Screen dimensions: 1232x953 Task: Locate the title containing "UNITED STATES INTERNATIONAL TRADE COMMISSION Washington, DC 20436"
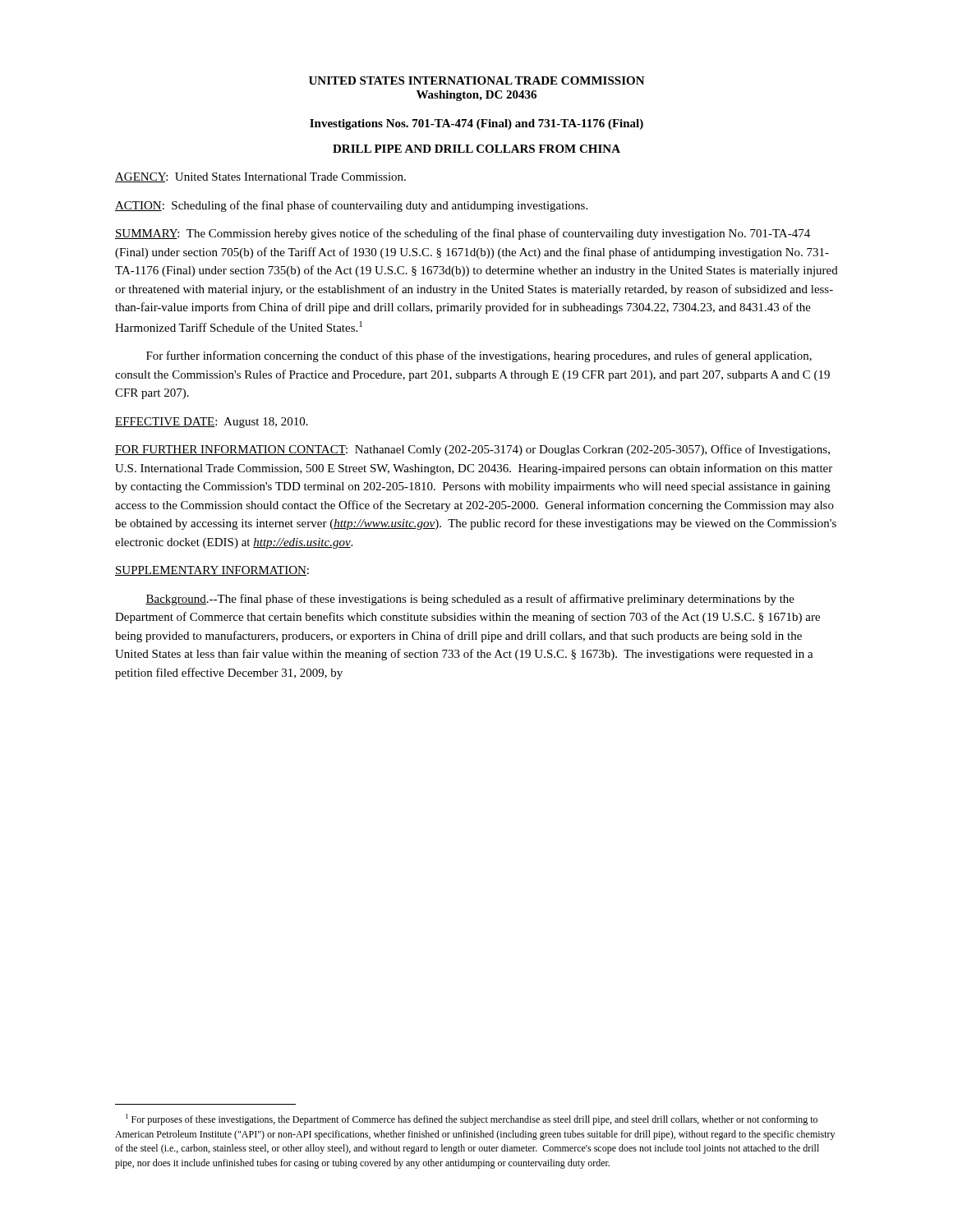(476, 87)
